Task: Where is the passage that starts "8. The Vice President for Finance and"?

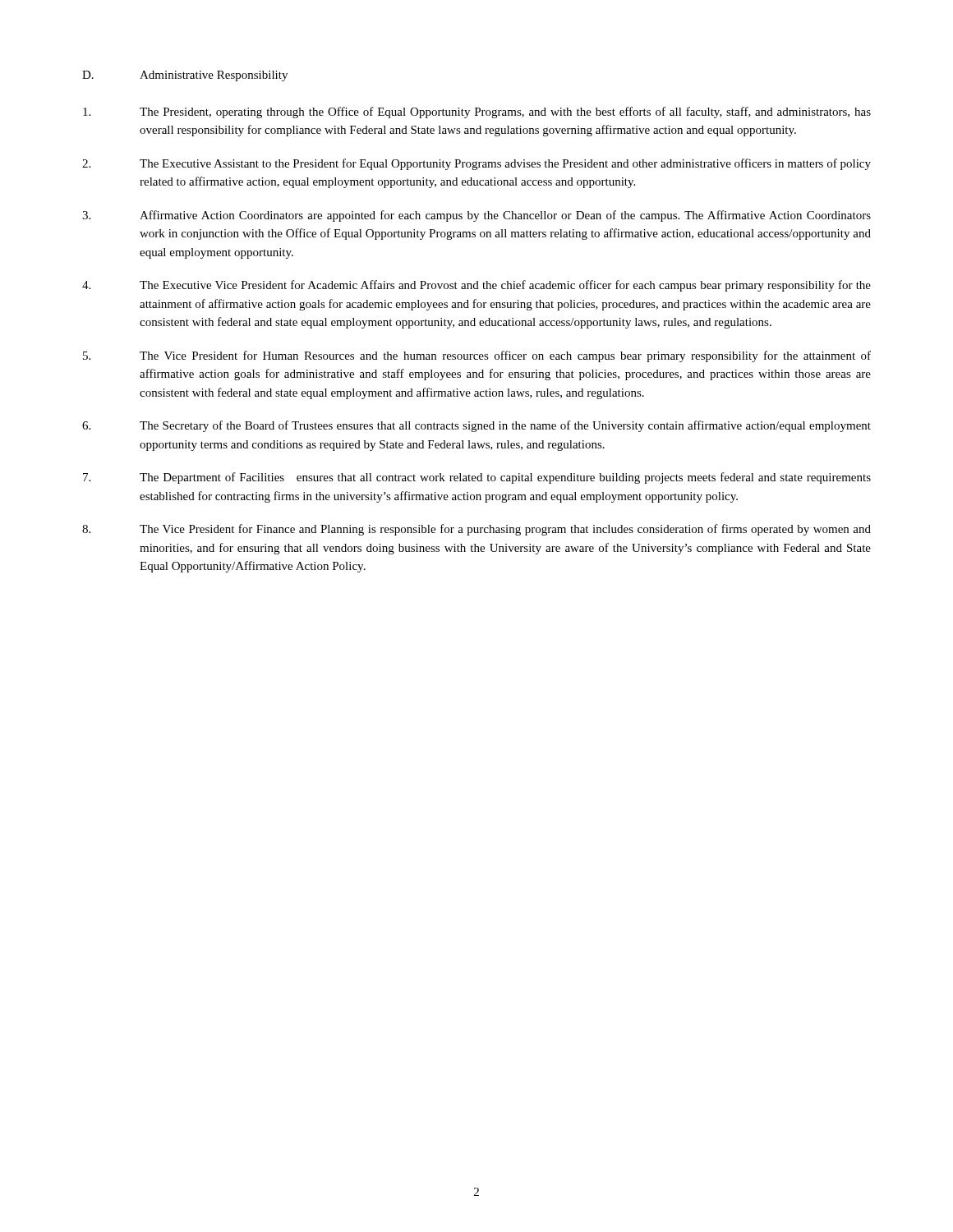Action: point(476,548)
